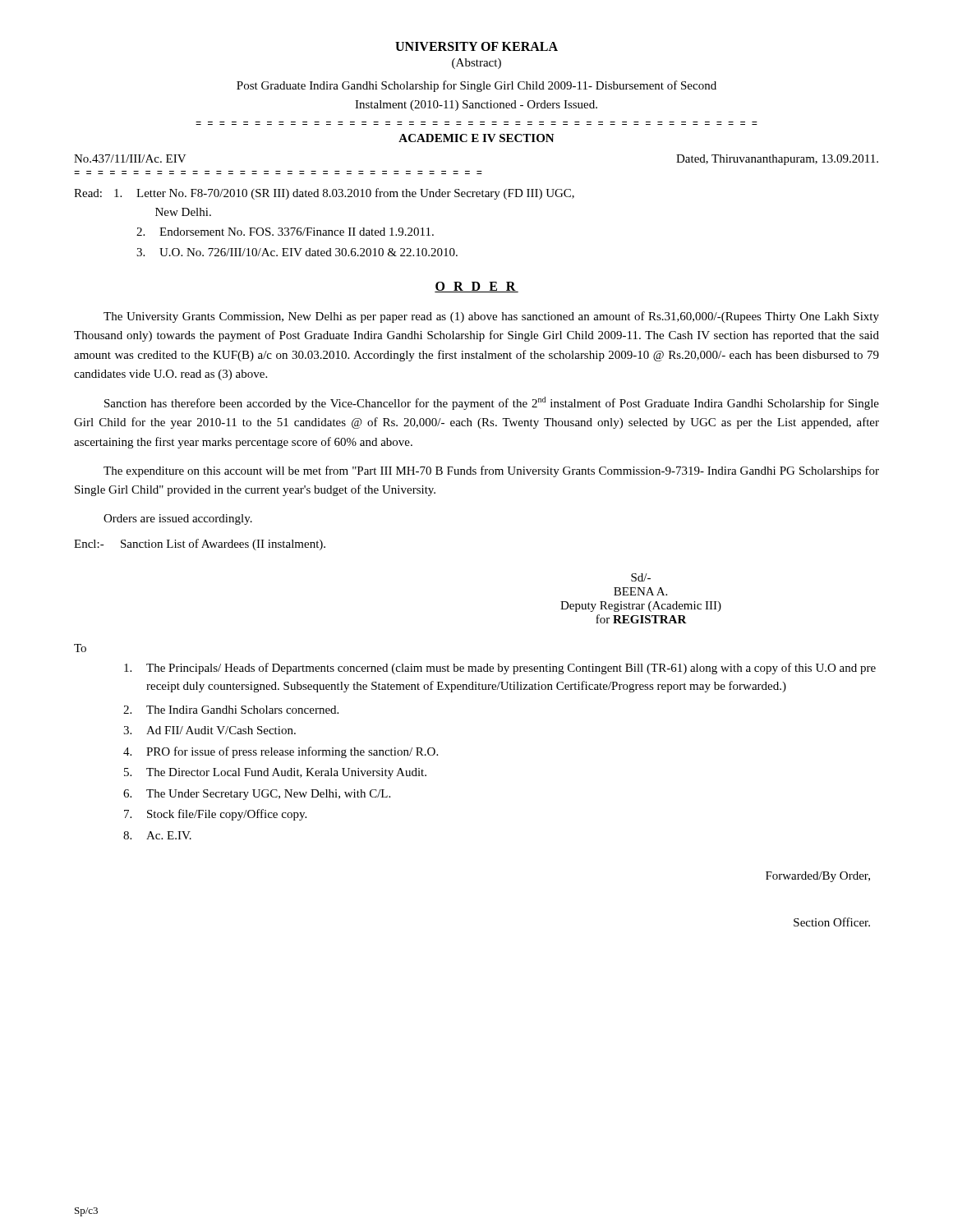Locate the passage starting "7. Stock file/File copy/Office"

215,815
